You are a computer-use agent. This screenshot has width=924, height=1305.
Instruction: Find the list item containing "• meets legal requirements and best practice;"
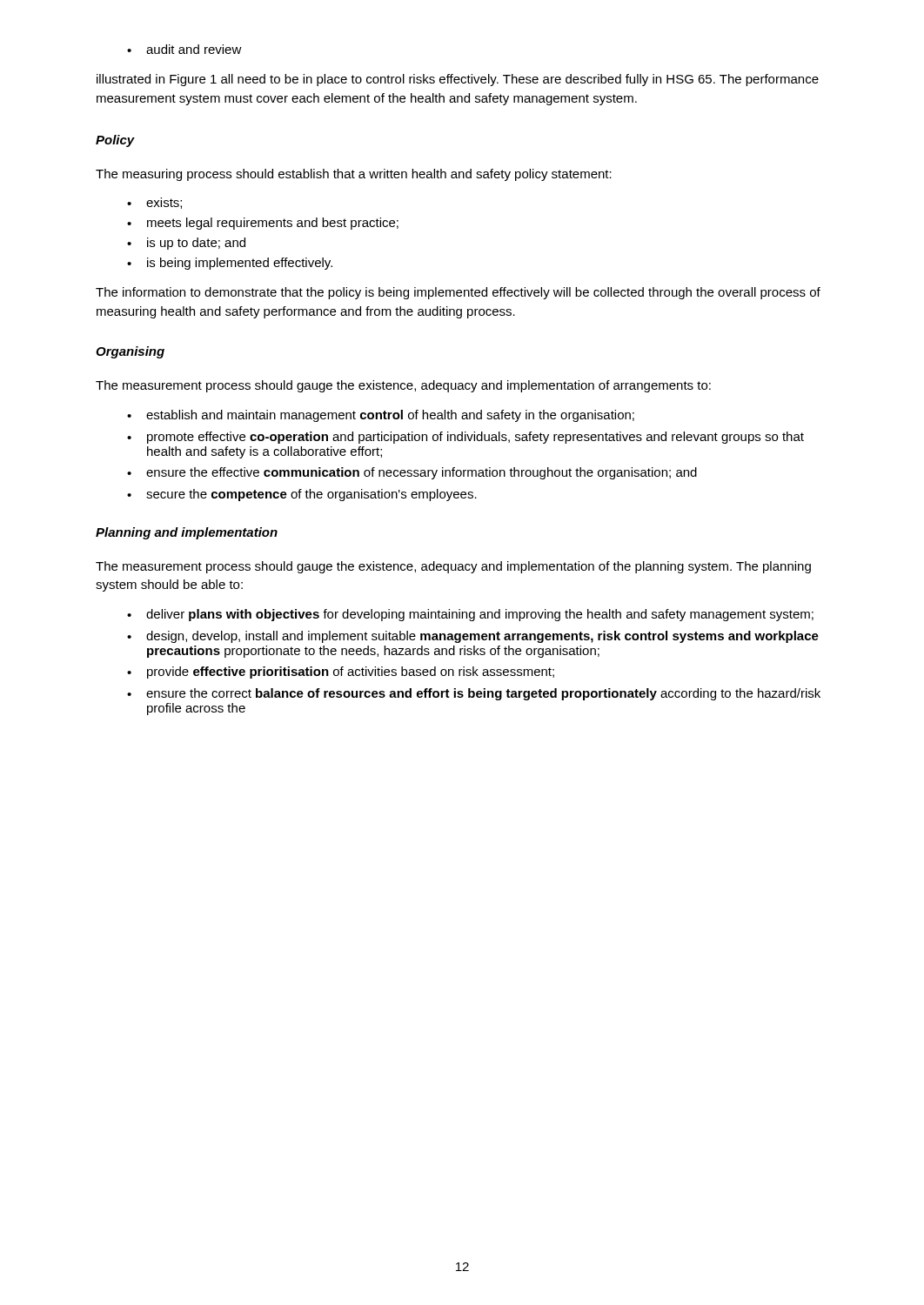[263, 224]
